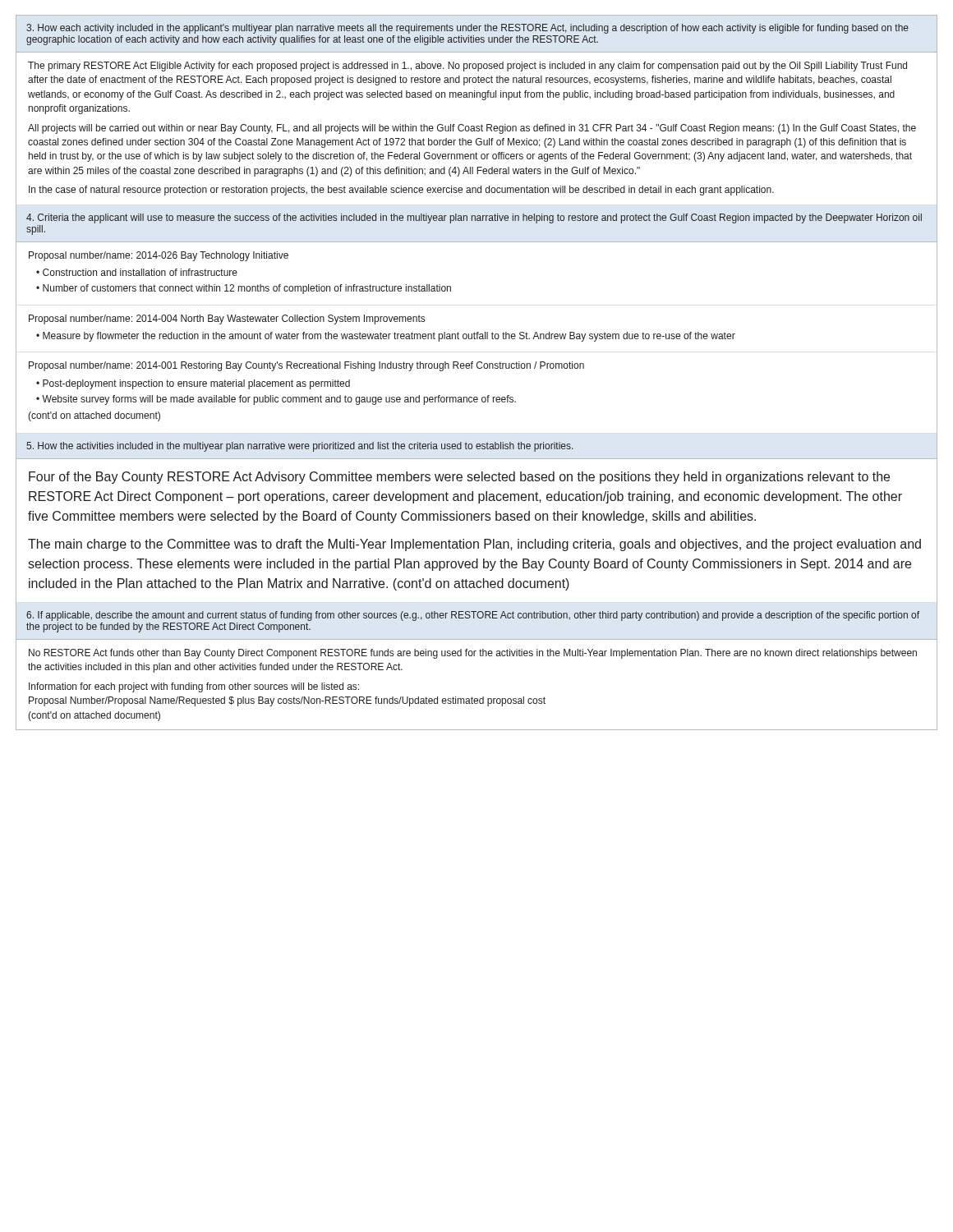Navigate to the region starting "4. Criteria the applicant will use"
This screenshot has width=953, height=1232.
pos(476,223)
